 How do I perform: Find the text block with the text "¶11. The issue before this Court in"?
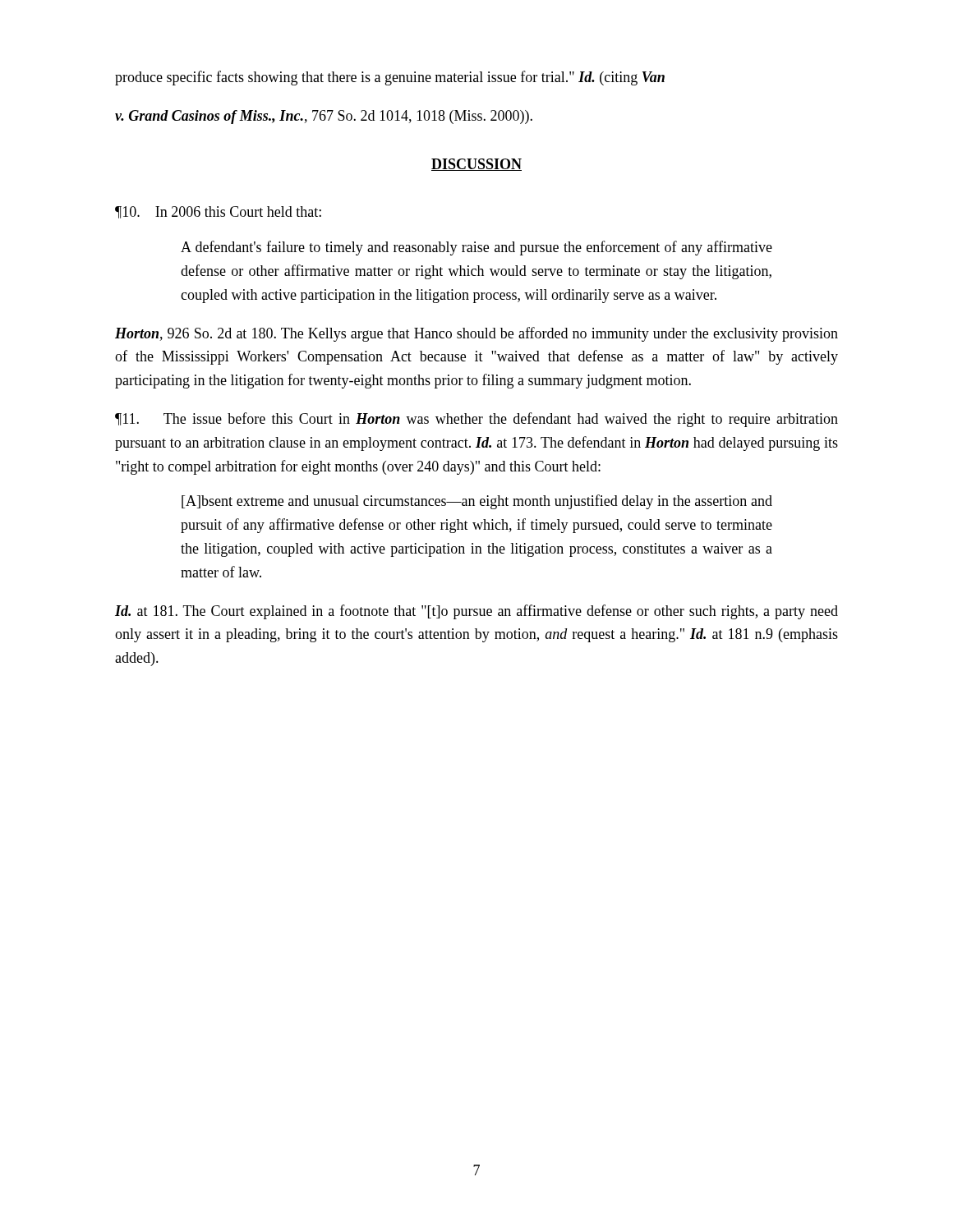[476, 442]
